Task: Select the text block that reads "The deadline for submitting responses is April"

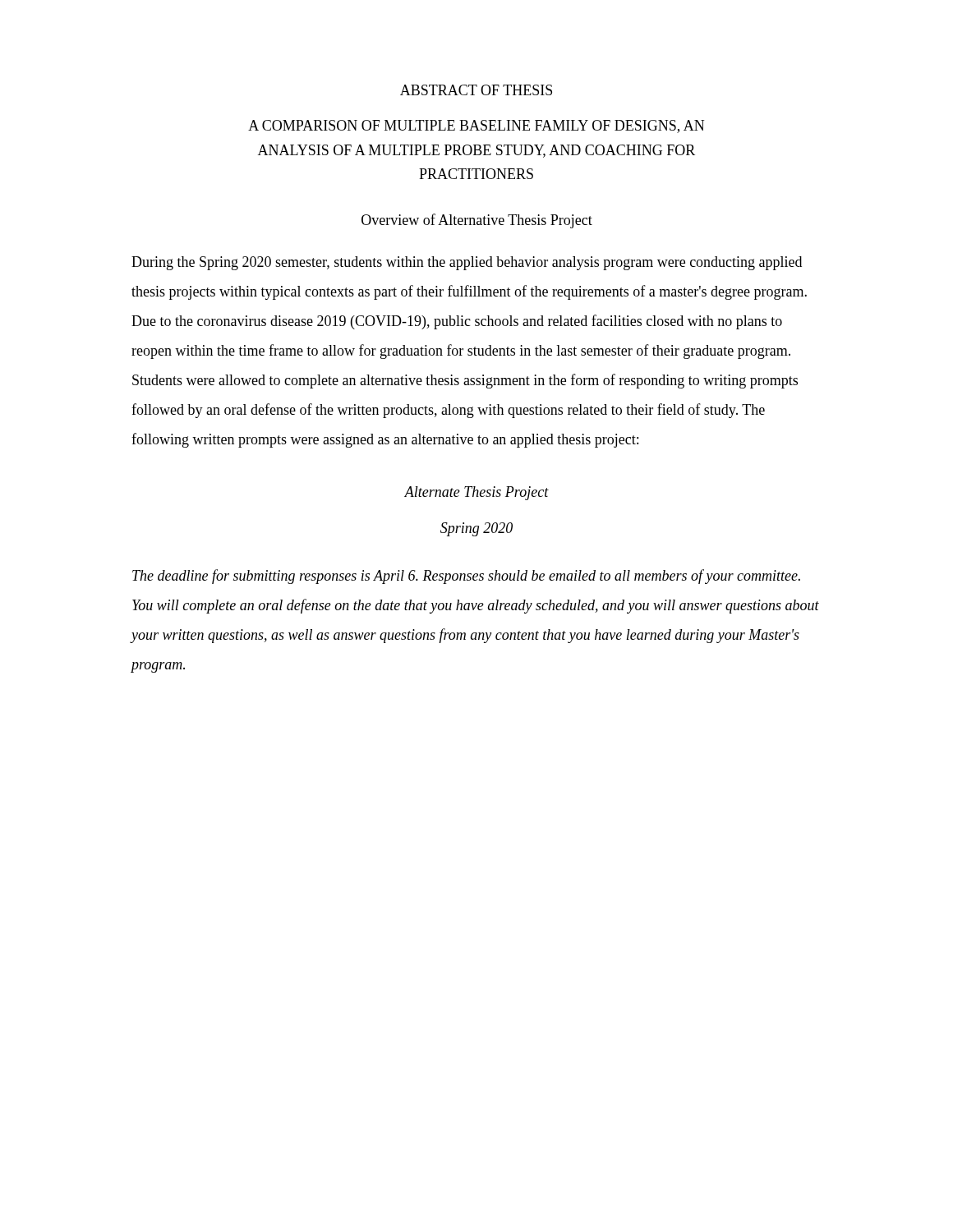Action: tap(475, 620)
